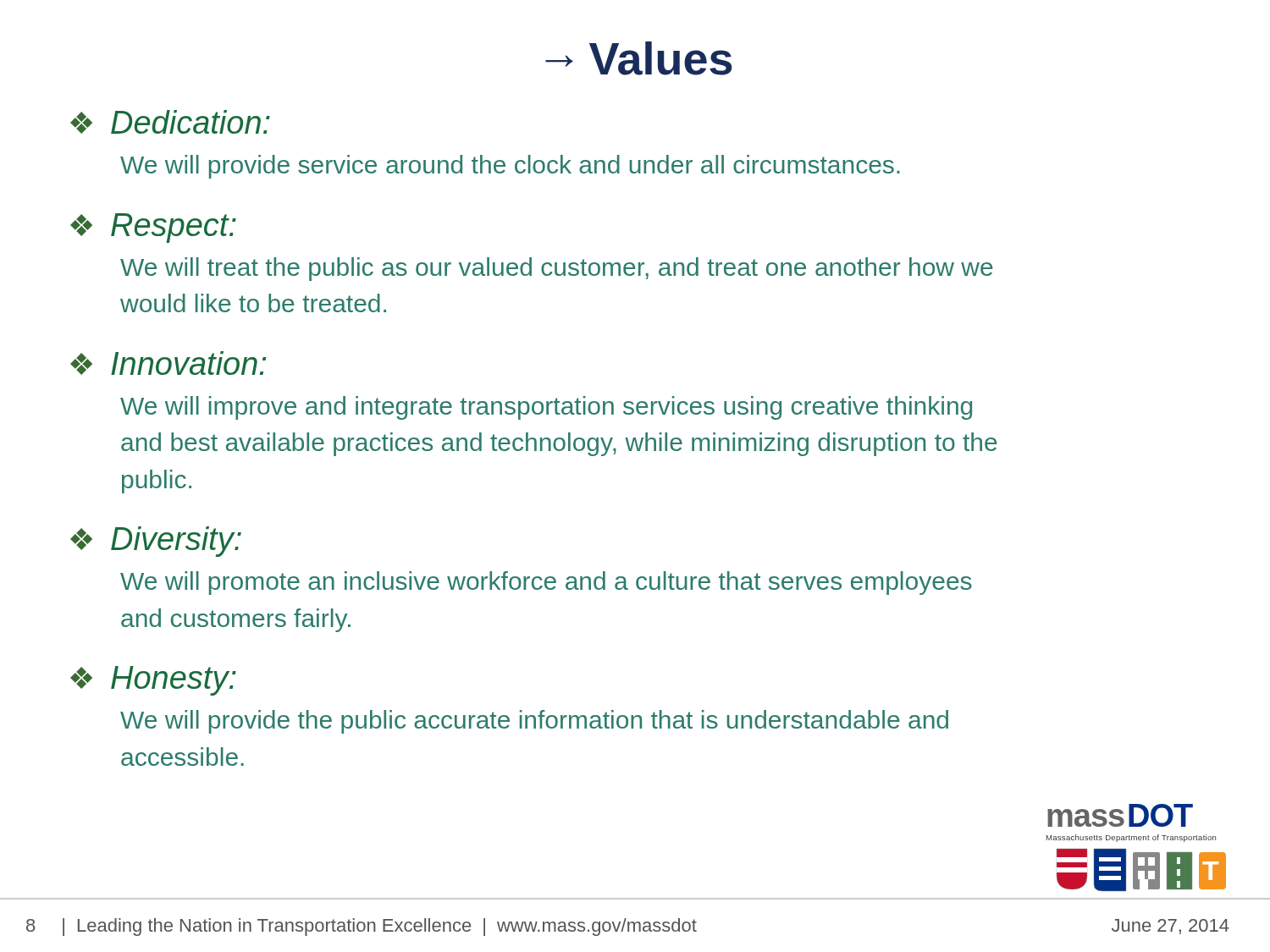Viewport: 1270px width, 952px height.
Task: Select a logo
Action: click(1135, 842)
